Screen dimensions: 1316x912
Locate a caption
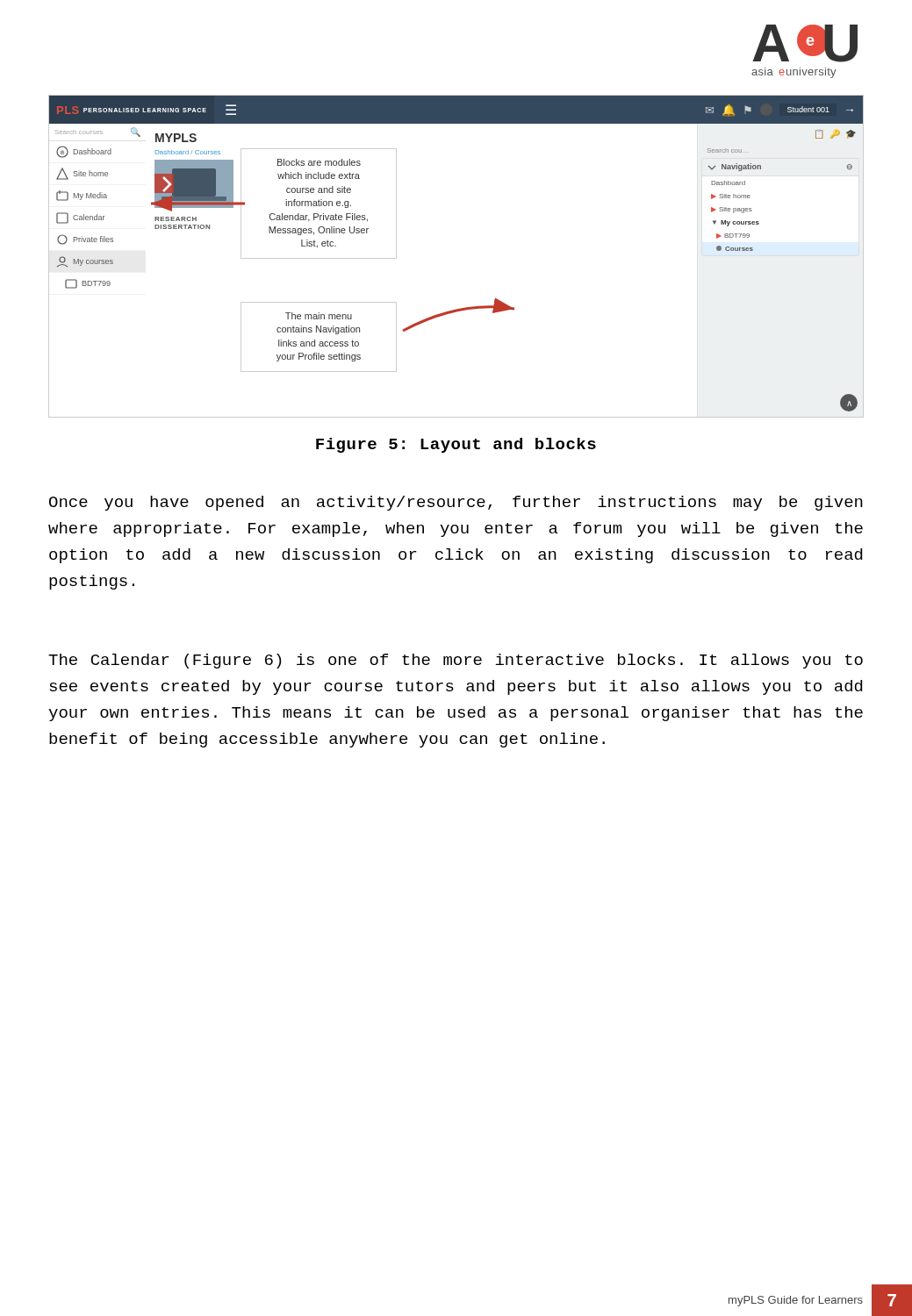tap(456, 445)
